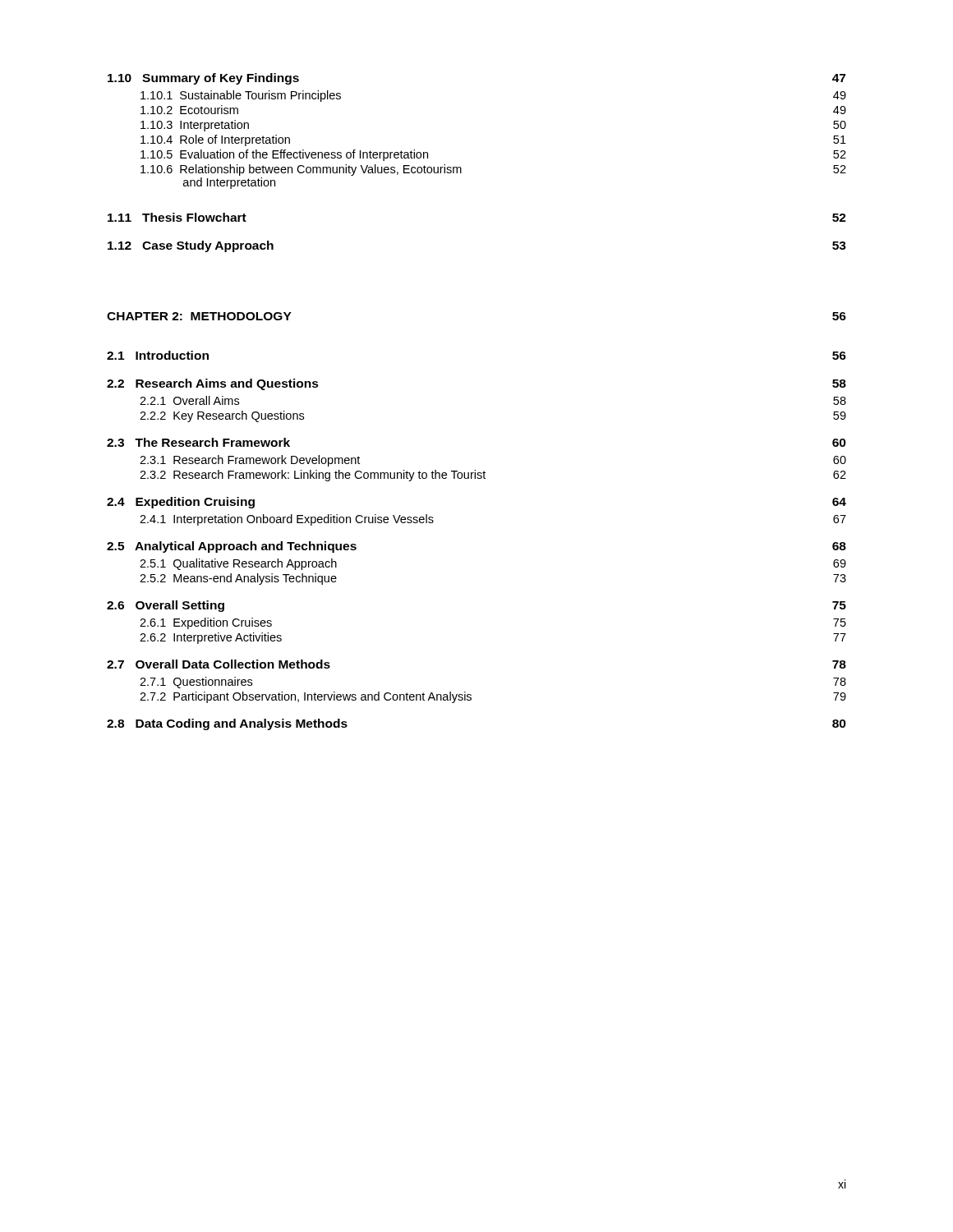Locate the passage starting "2.1 Introduction 56"
Image resolution: width=953 pixels, height=1232 pixels.
click(x=174, y=355)
